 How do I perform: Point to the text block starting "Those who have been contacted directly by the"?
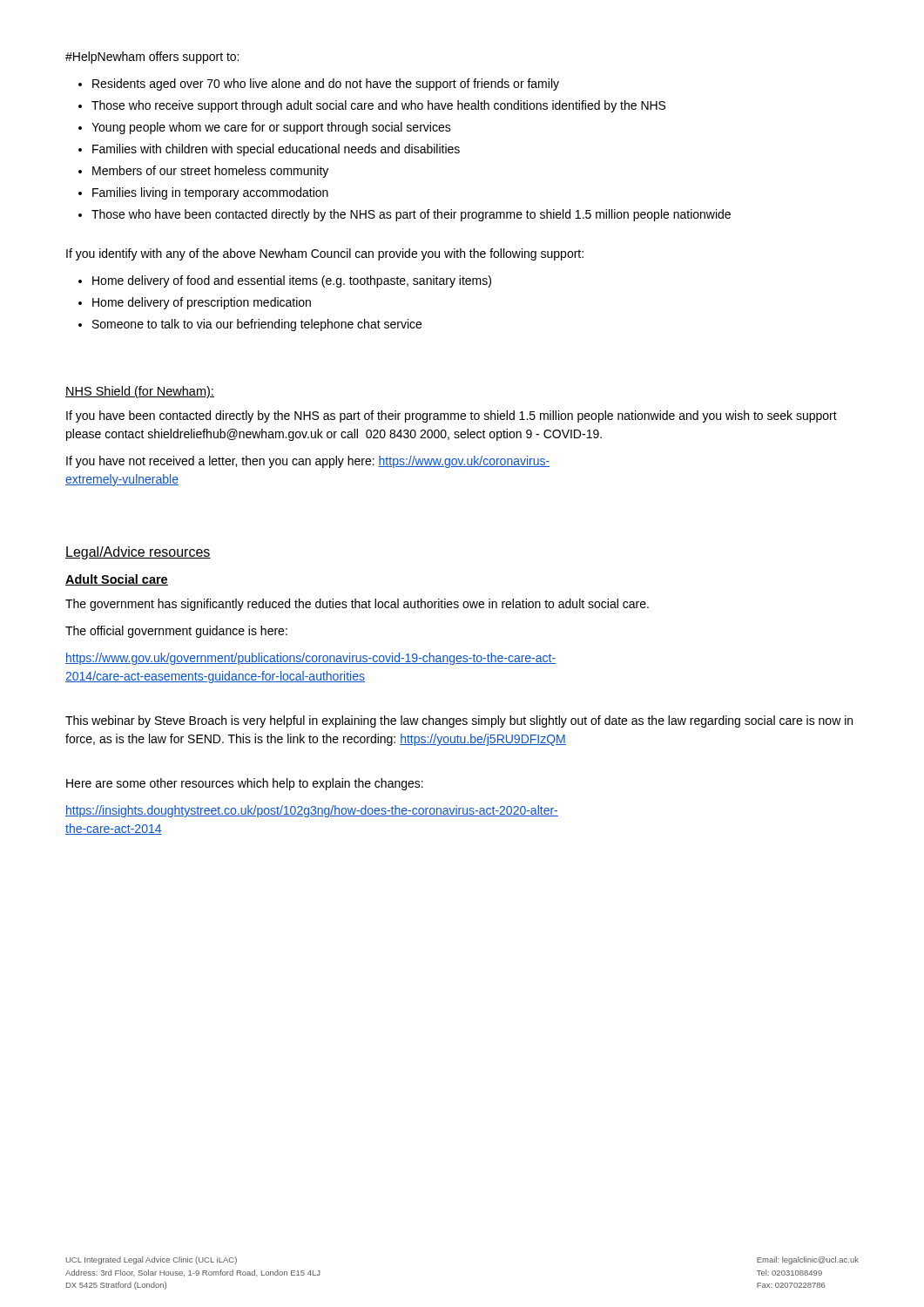click(475, 215)
